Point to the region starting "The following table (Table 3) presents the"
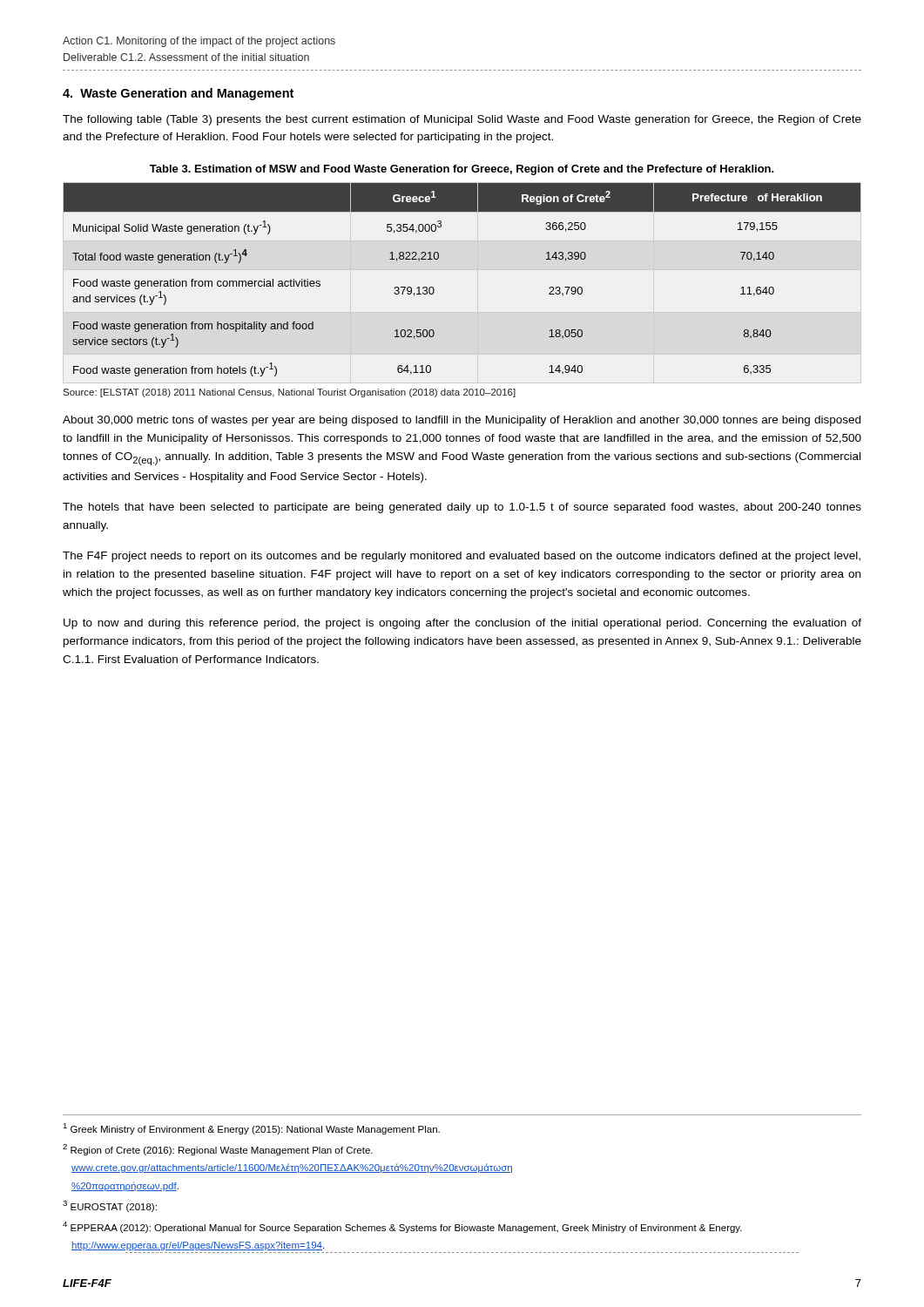Image resolution: width=924 pixels, height=1307 pixels. click(462, 128)
